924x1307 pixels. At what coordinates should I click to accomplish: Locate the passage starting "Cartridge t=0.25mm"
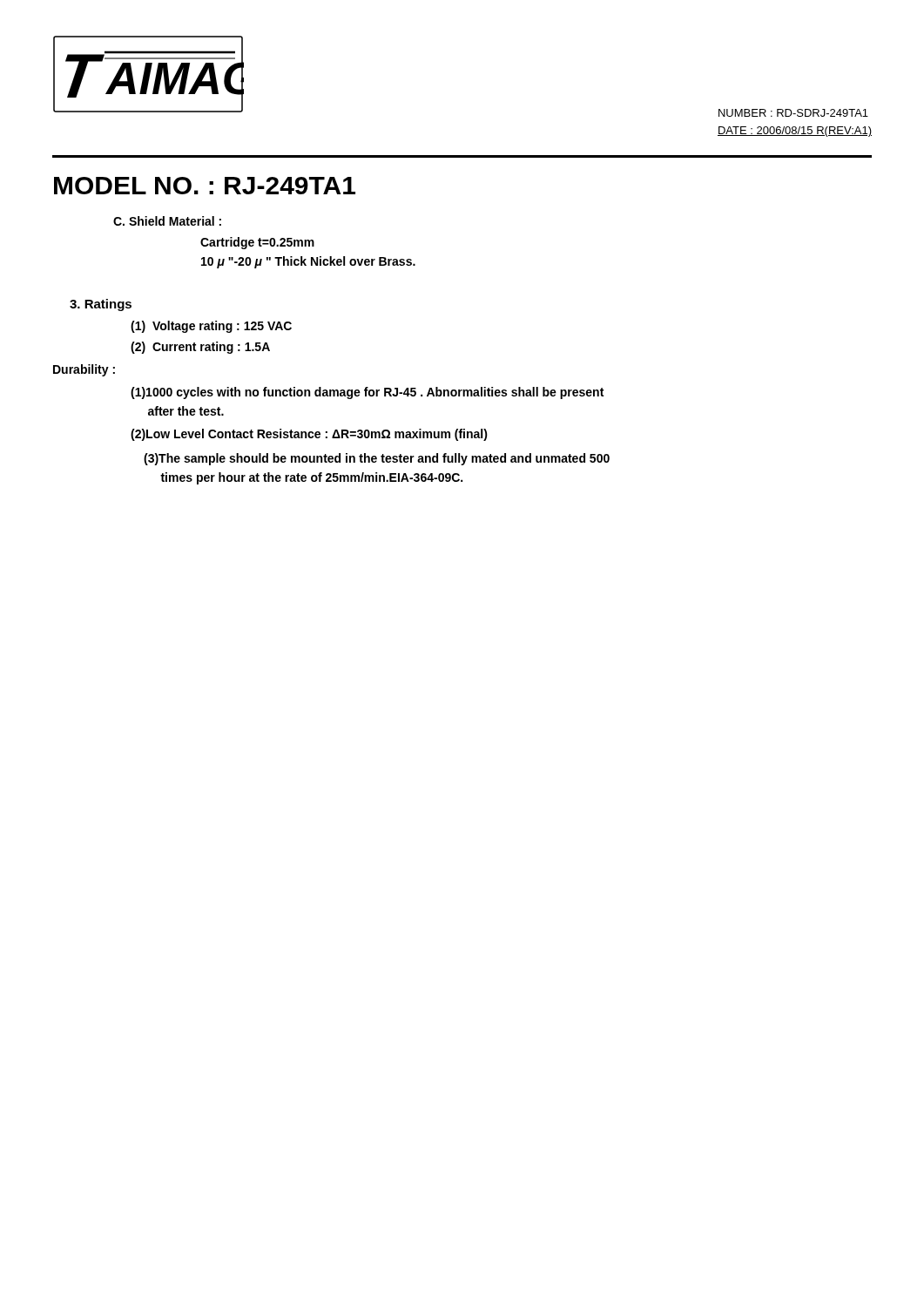257,242
